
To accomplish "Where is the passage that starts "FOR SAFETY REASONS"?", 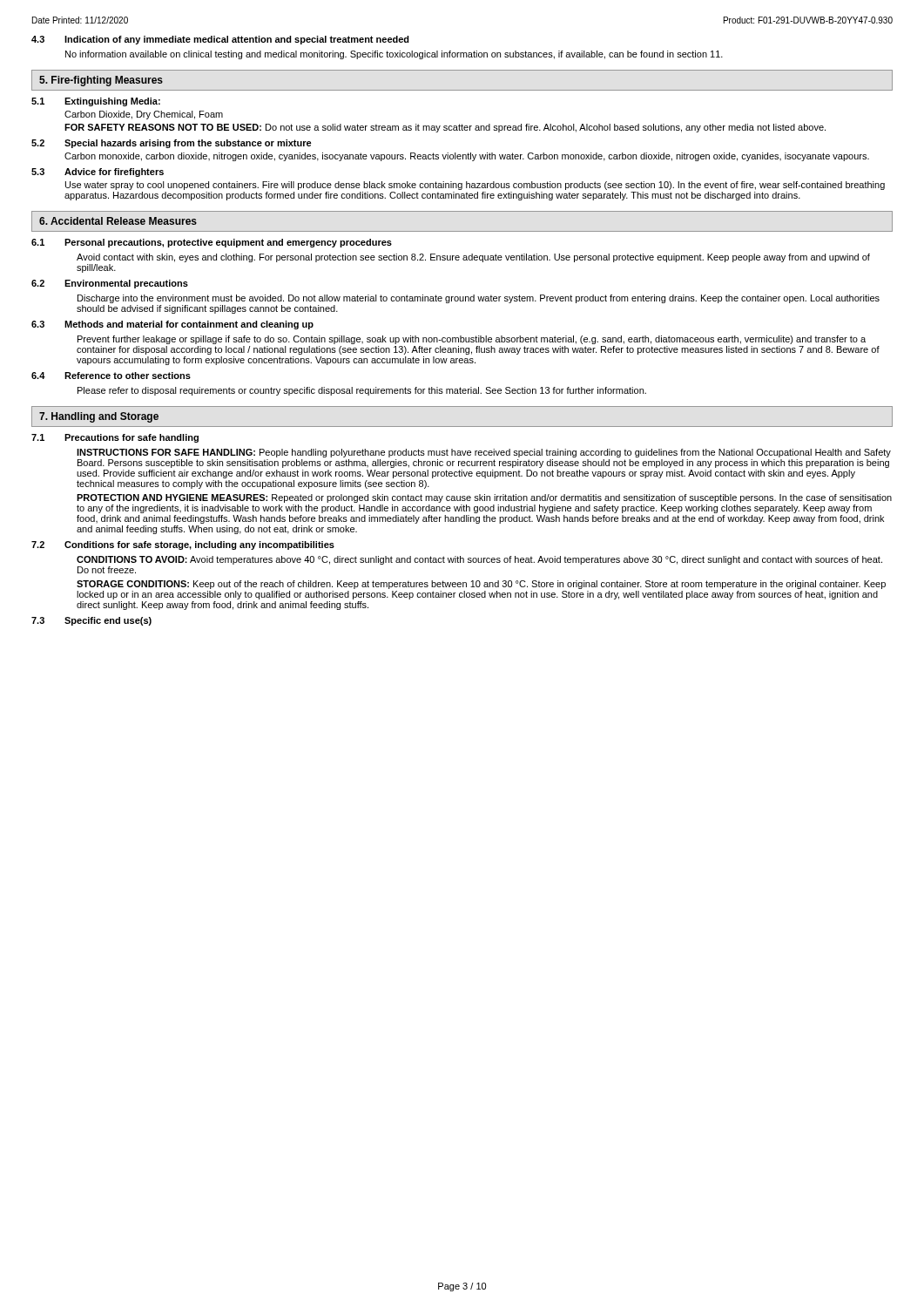I will (x=445, y=127).
